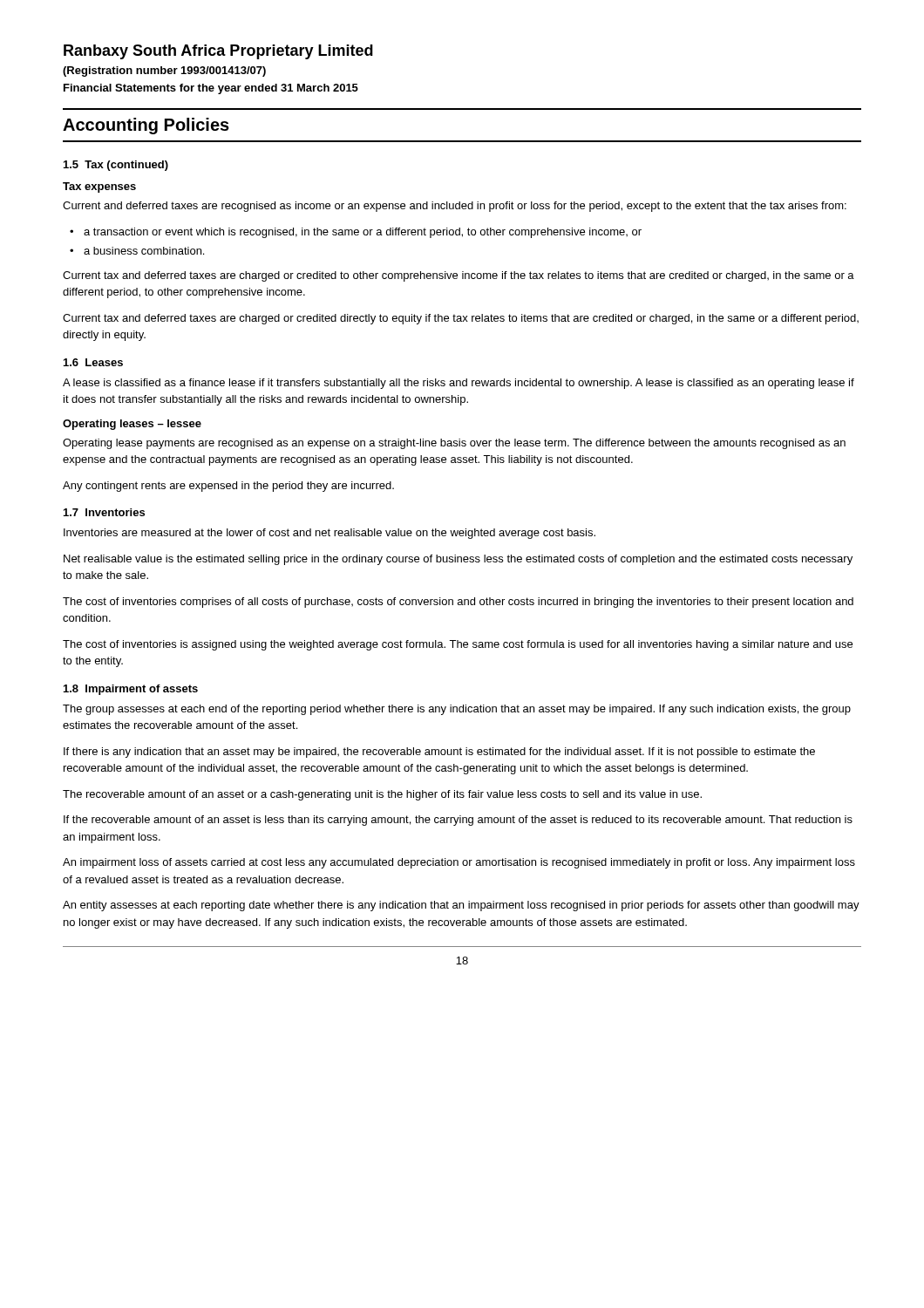The width and height of the screenshot is (924, 1308).
Task: Click on the text block containing "The recoverable amount"
Action: (x=383, y=794)
